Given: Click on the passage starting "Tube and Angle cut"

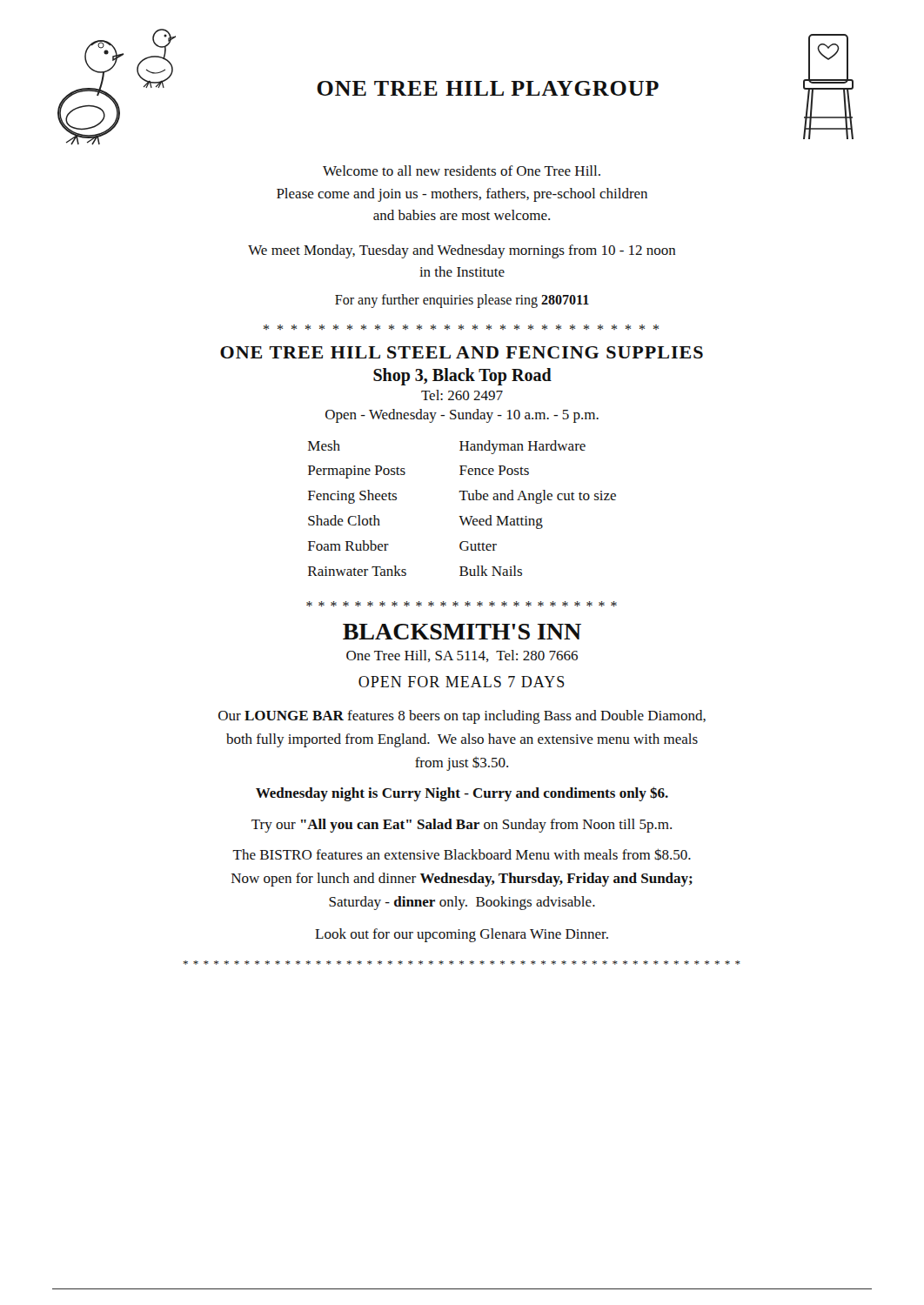Looking at the screenshot, I should [538, 496].
